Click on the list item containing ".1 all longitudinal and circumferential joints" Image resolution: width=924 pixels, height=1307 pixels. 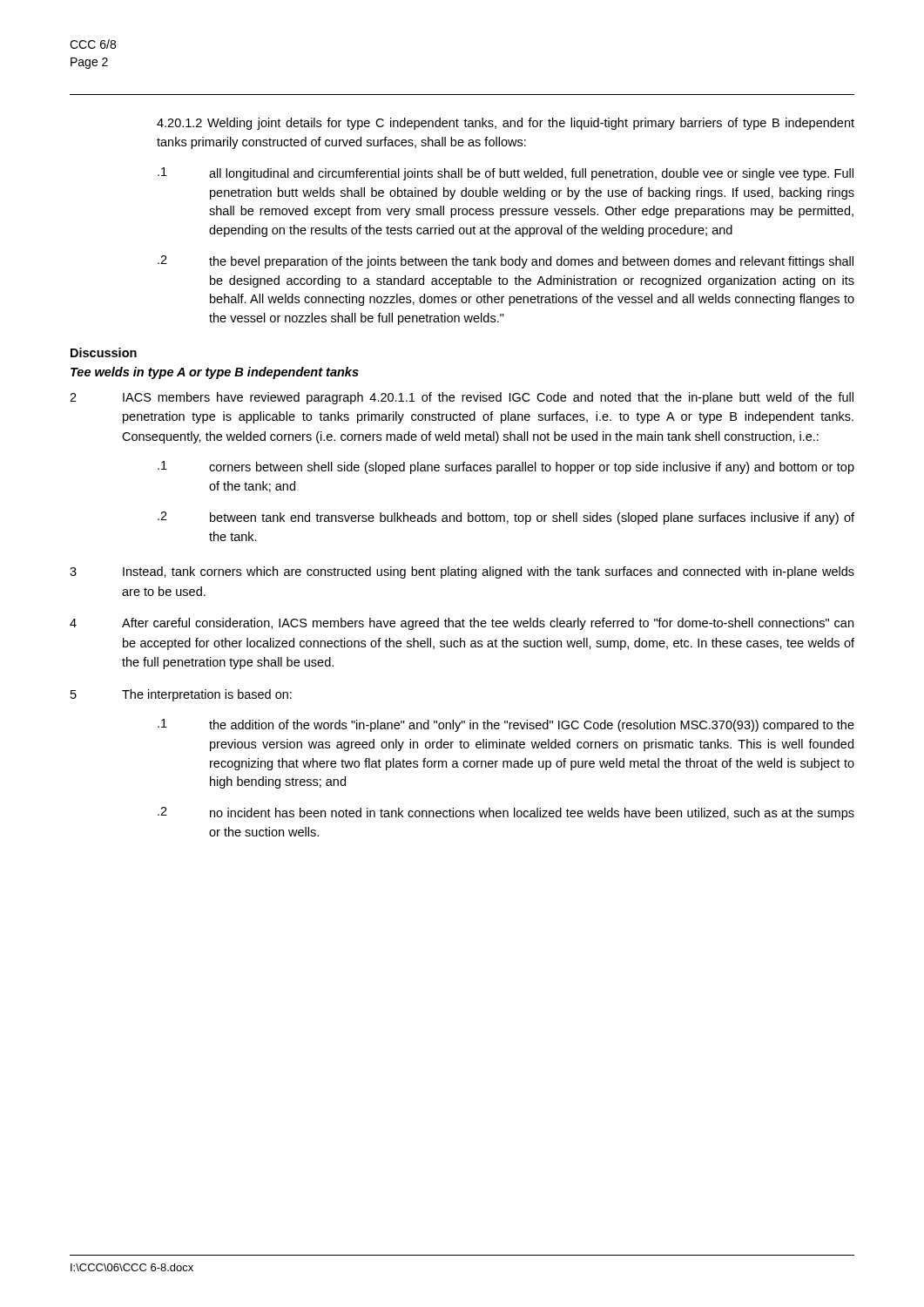click(506, 203)
